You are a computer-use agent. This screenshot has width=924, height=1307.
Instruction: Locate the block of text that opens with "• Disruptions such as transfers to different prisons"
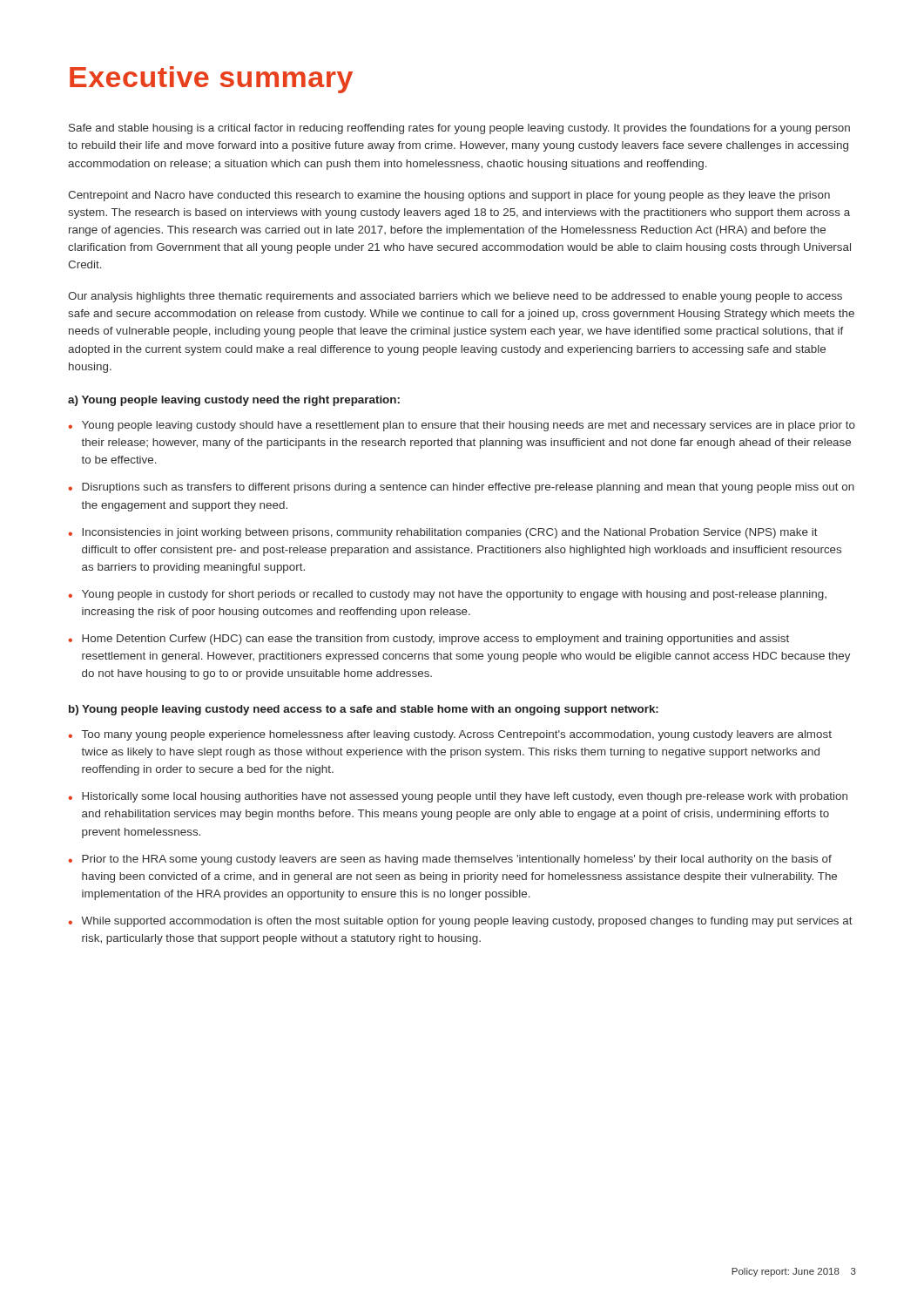462,496
